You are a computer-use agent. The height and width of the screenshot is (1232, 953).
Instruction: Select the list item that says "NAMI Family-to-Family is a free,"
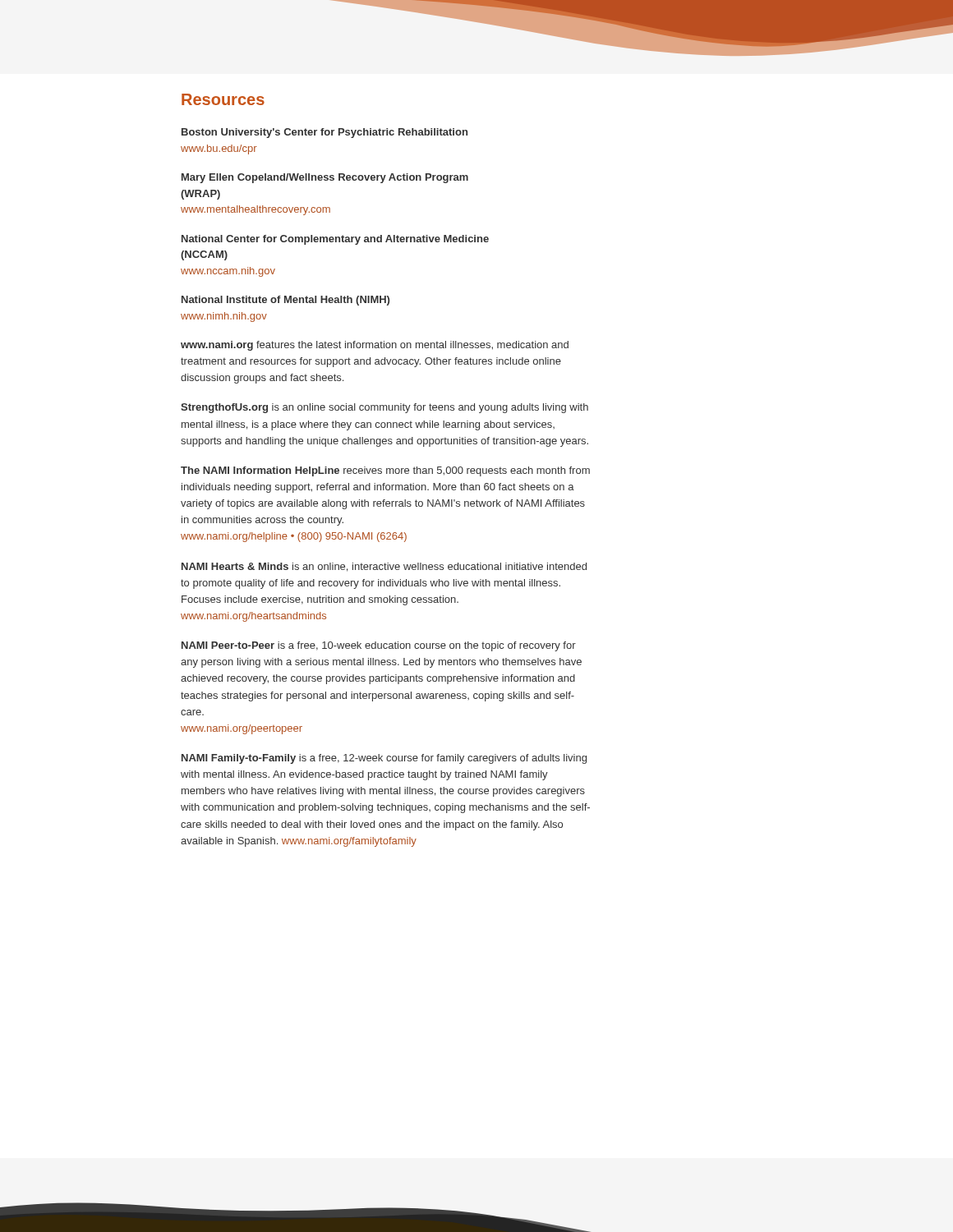tap(386, 799)
